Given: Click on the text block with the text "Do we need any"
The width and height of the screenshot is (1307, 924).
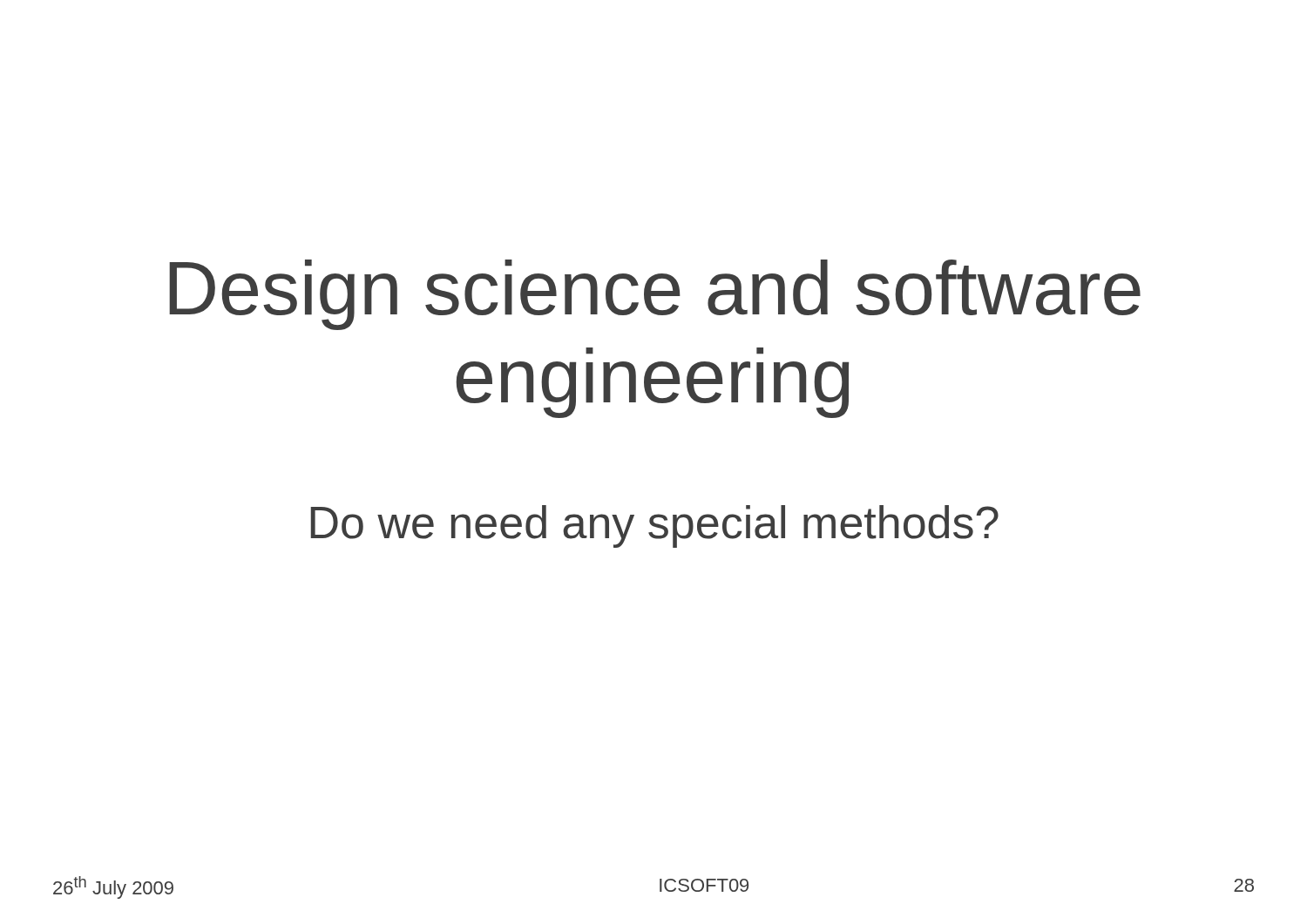Looking at the screenshot, I should (654, 523).
